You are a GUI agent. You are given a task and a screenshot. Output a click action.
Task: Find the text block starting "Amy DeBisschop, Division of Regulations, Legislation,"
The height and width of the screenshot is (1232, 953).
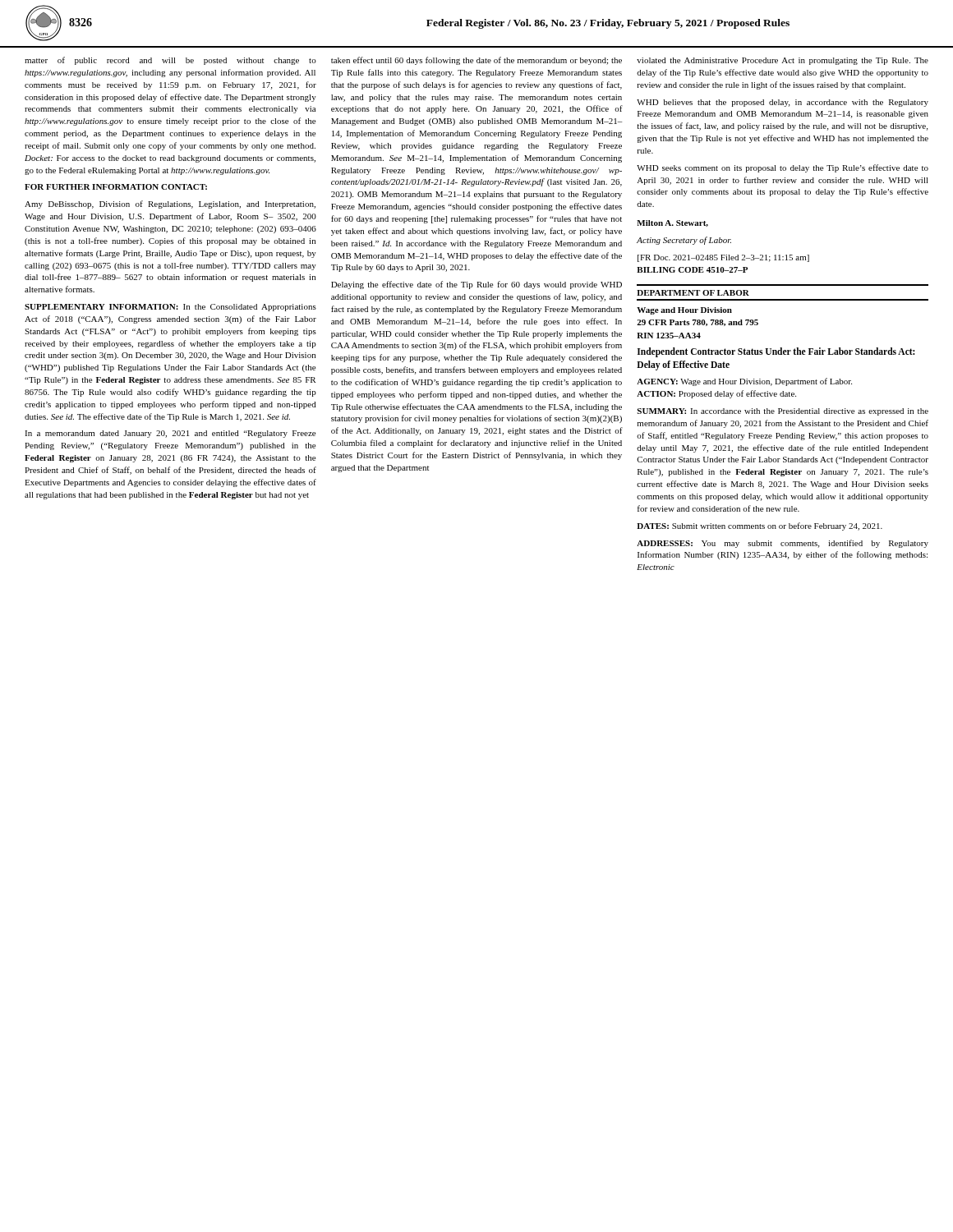[x=170, y=247]
